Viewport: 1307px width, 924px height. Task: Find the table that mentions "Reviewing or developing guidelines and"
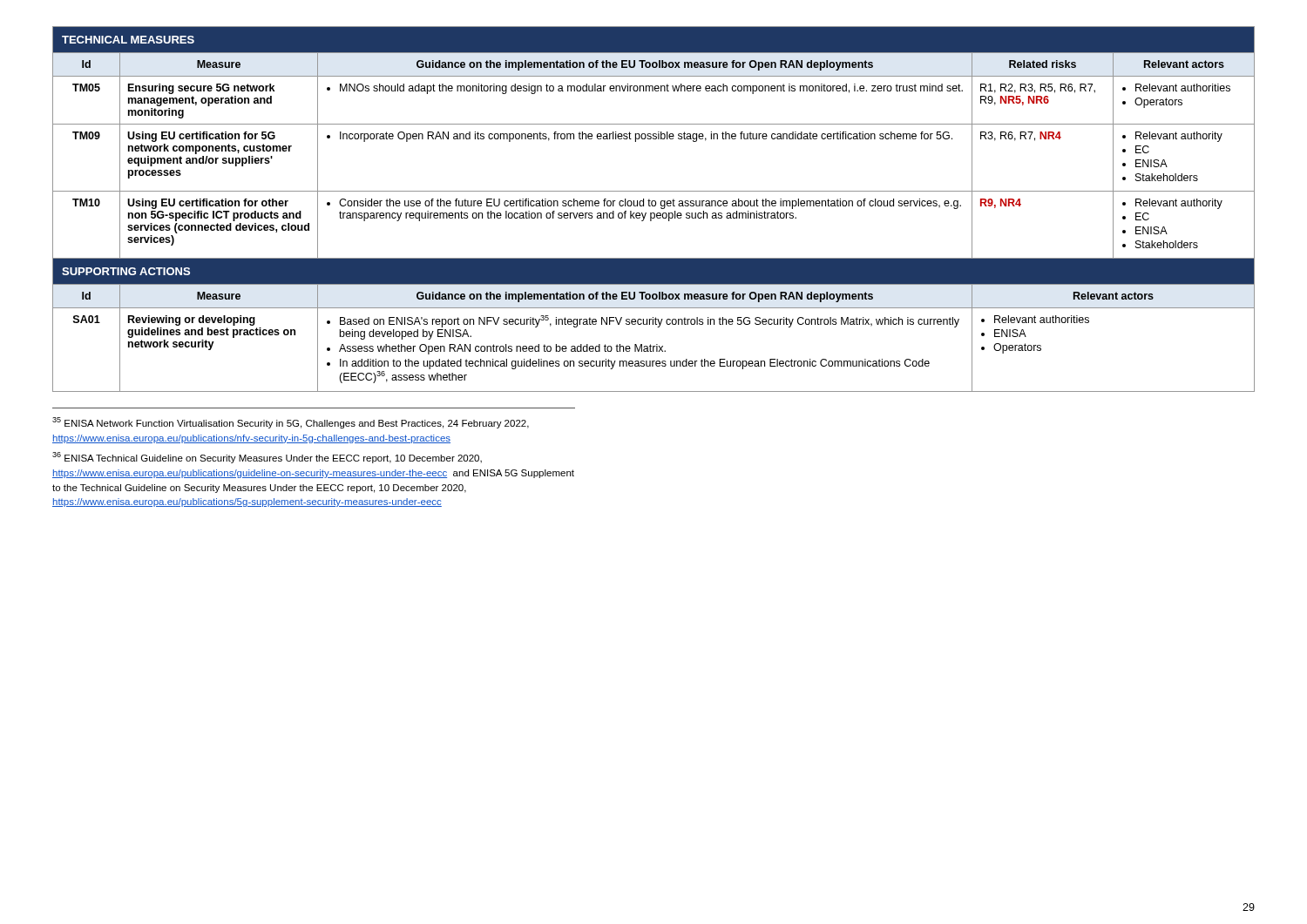pyautogui.click(x=654, y=209)
